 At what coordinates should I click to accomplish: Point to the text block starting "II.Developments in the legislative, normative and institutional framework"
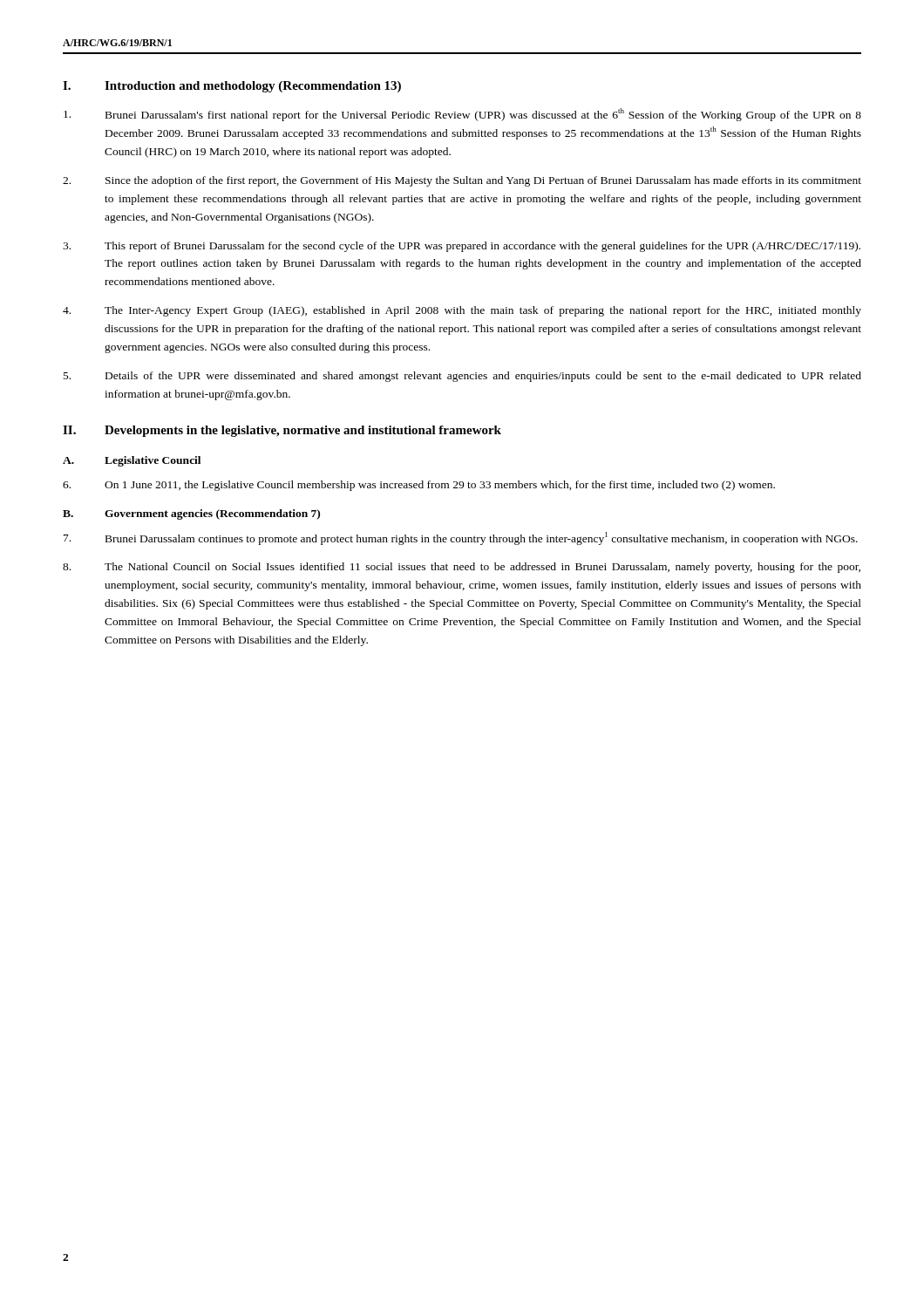460,430
